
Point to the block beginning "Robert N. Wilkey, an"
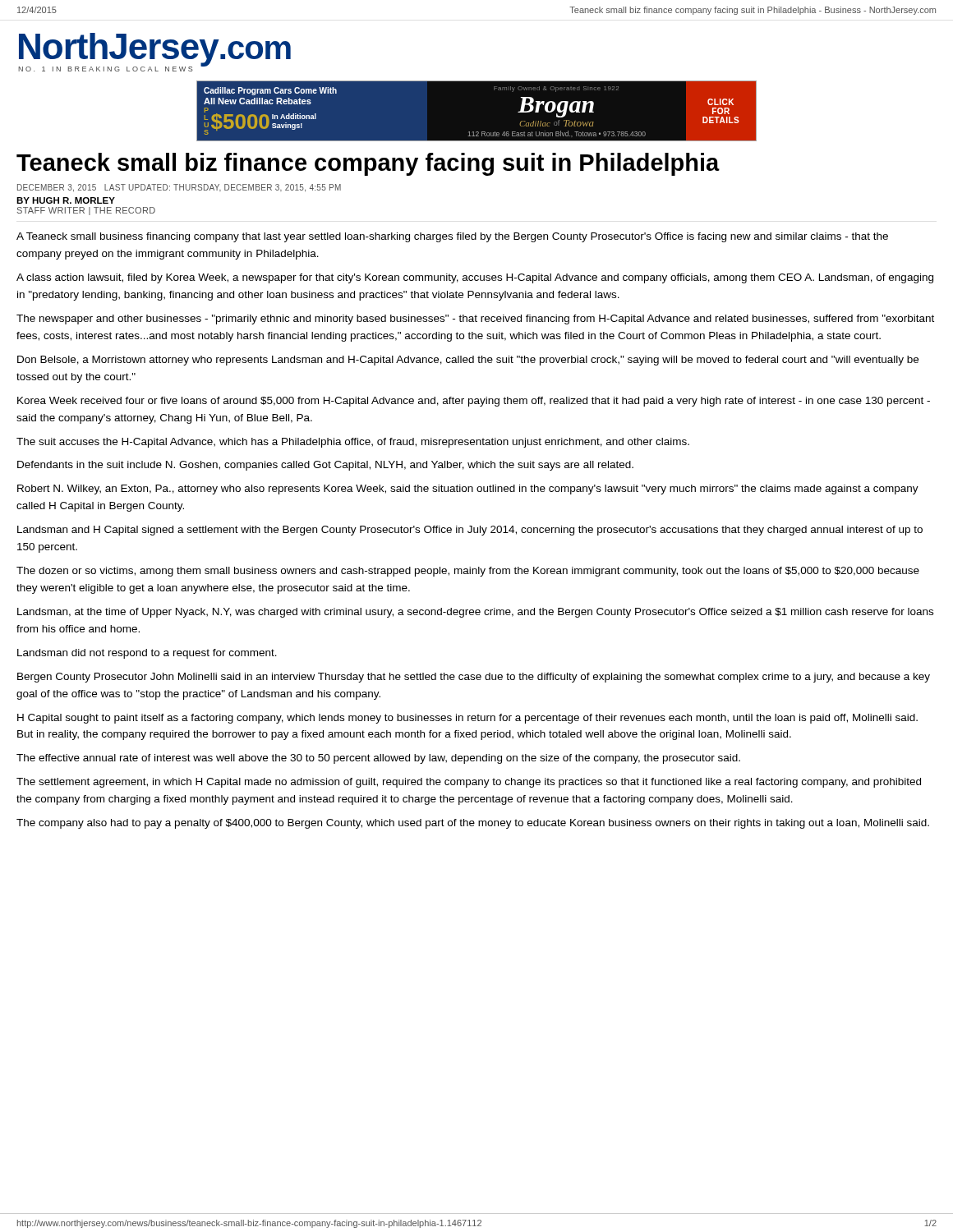pyautogui.click(x=476, y=498)
